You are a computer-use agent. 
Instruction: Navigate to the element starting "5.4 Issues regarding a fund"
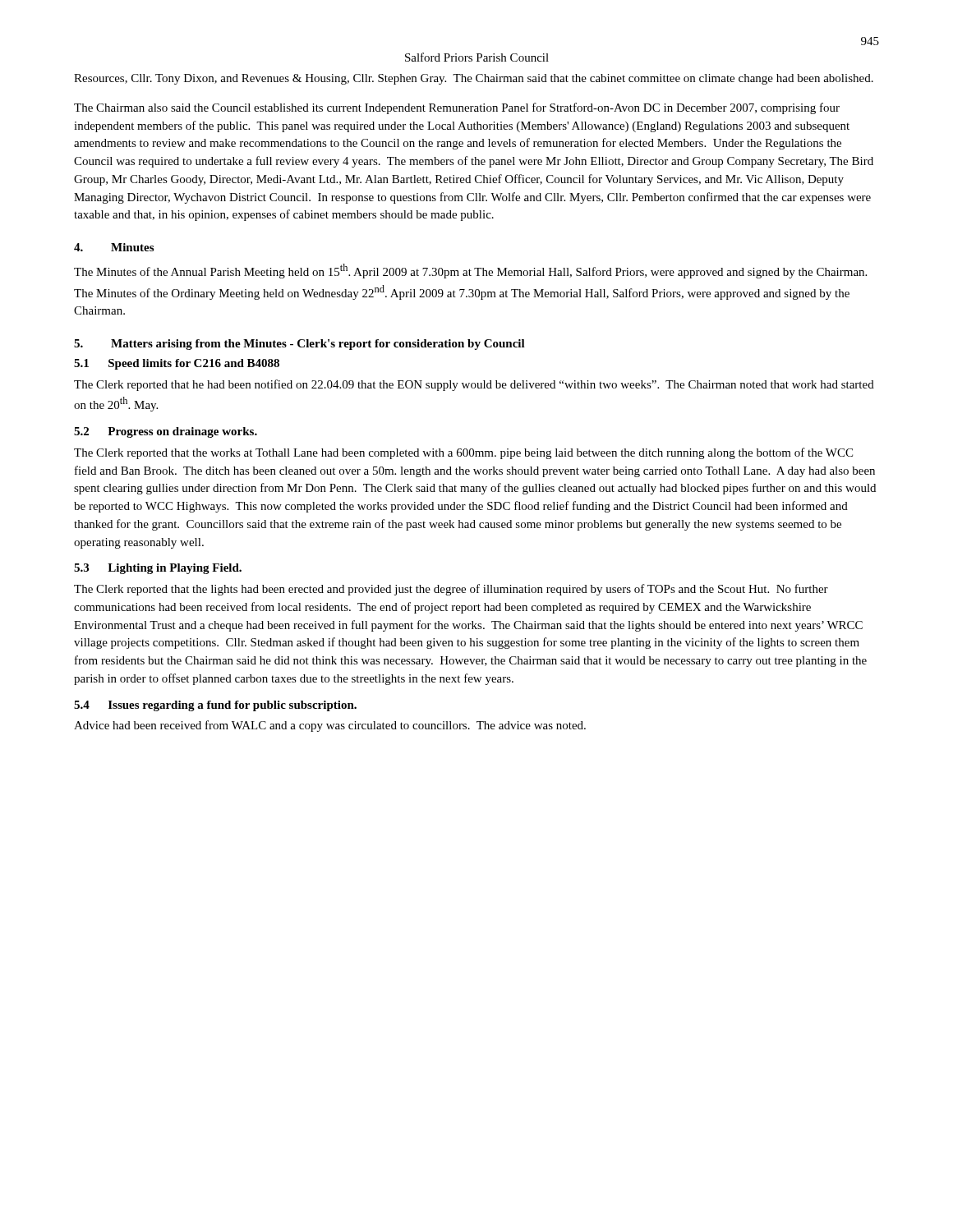click(x=215, y=704)
